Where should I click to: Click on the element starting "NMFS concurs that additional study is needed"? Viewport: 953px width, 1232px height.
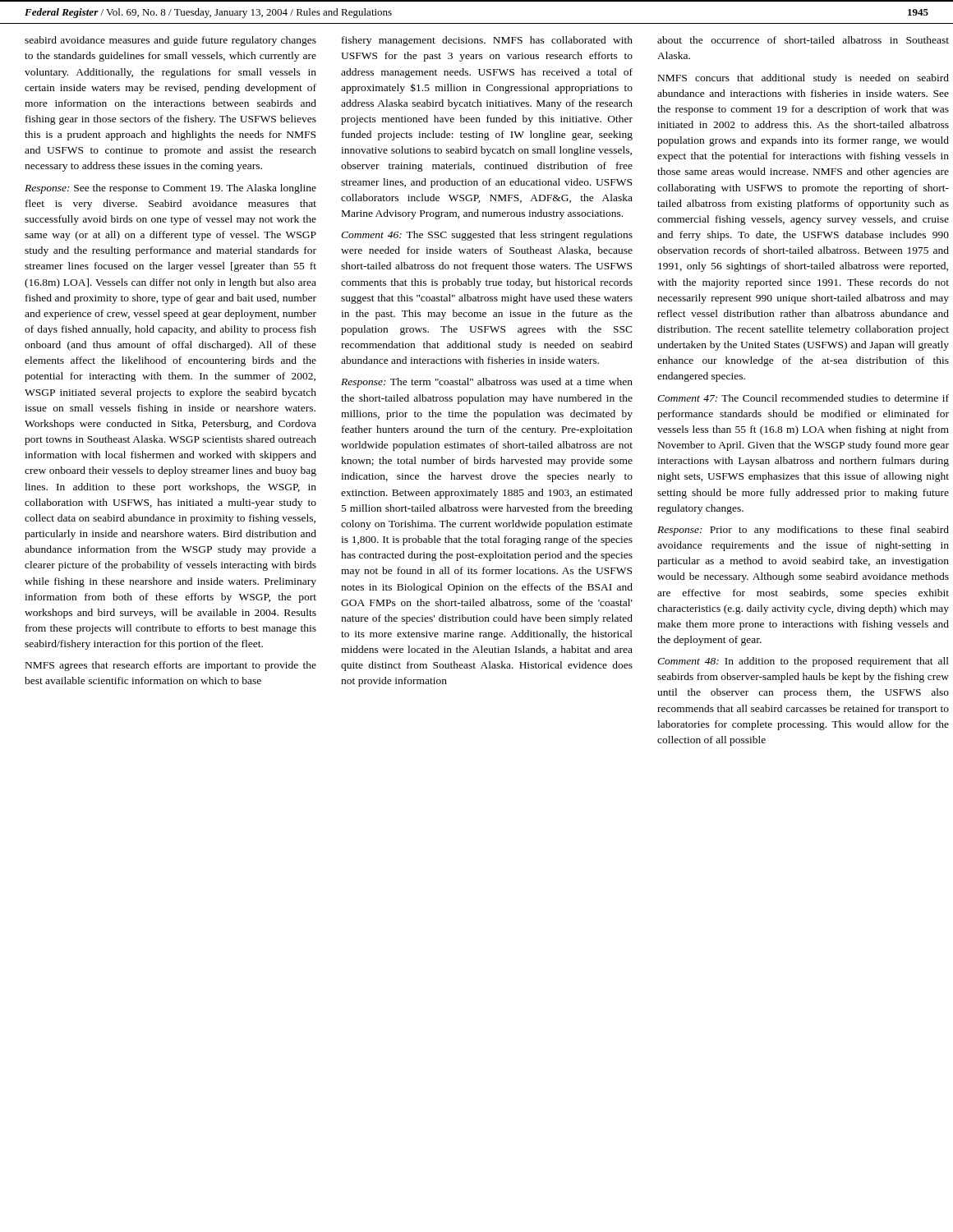point(803,227)
